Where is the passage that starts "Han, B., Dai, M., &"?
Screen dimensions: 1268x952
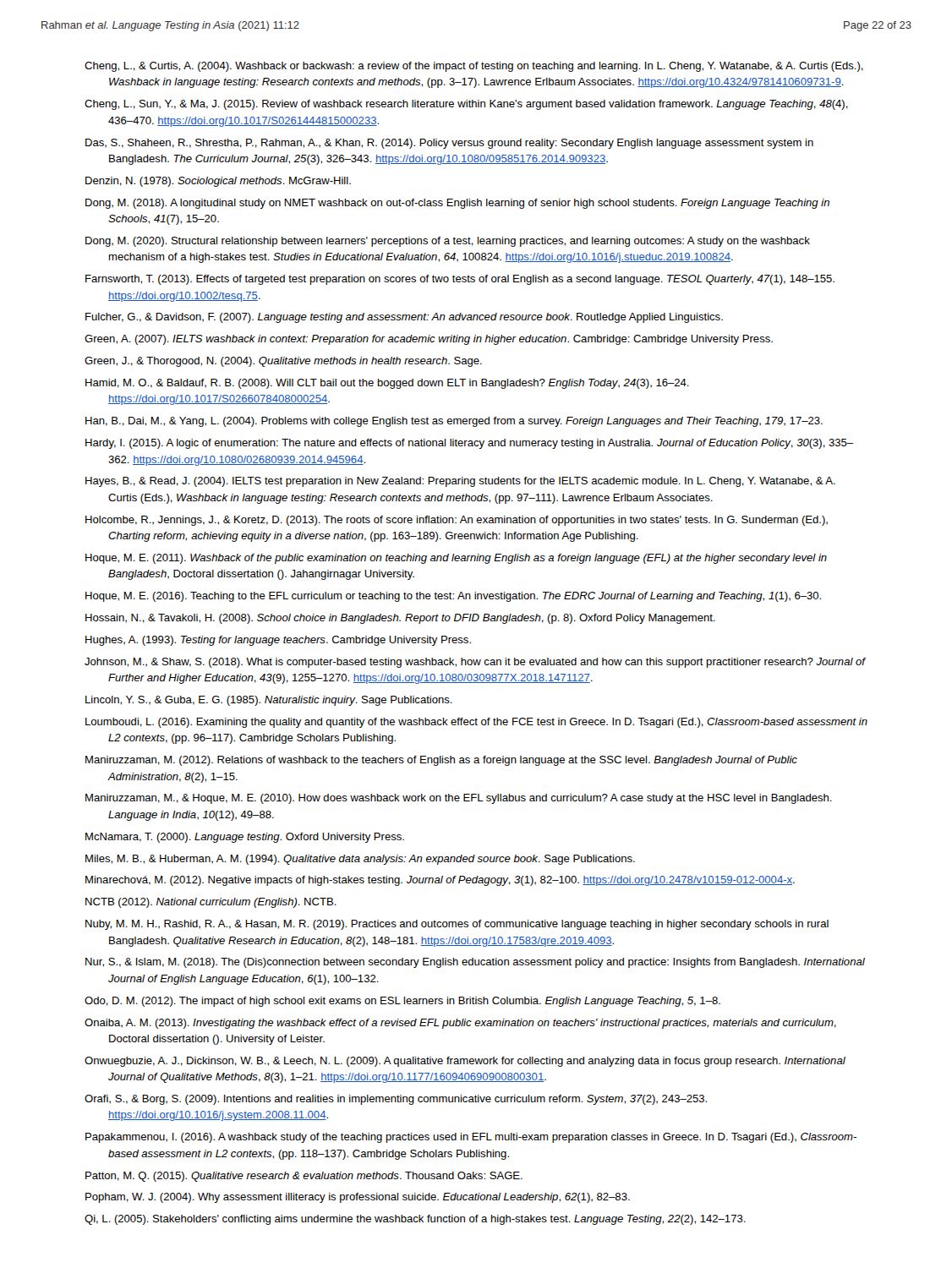(x=454, y=421)
